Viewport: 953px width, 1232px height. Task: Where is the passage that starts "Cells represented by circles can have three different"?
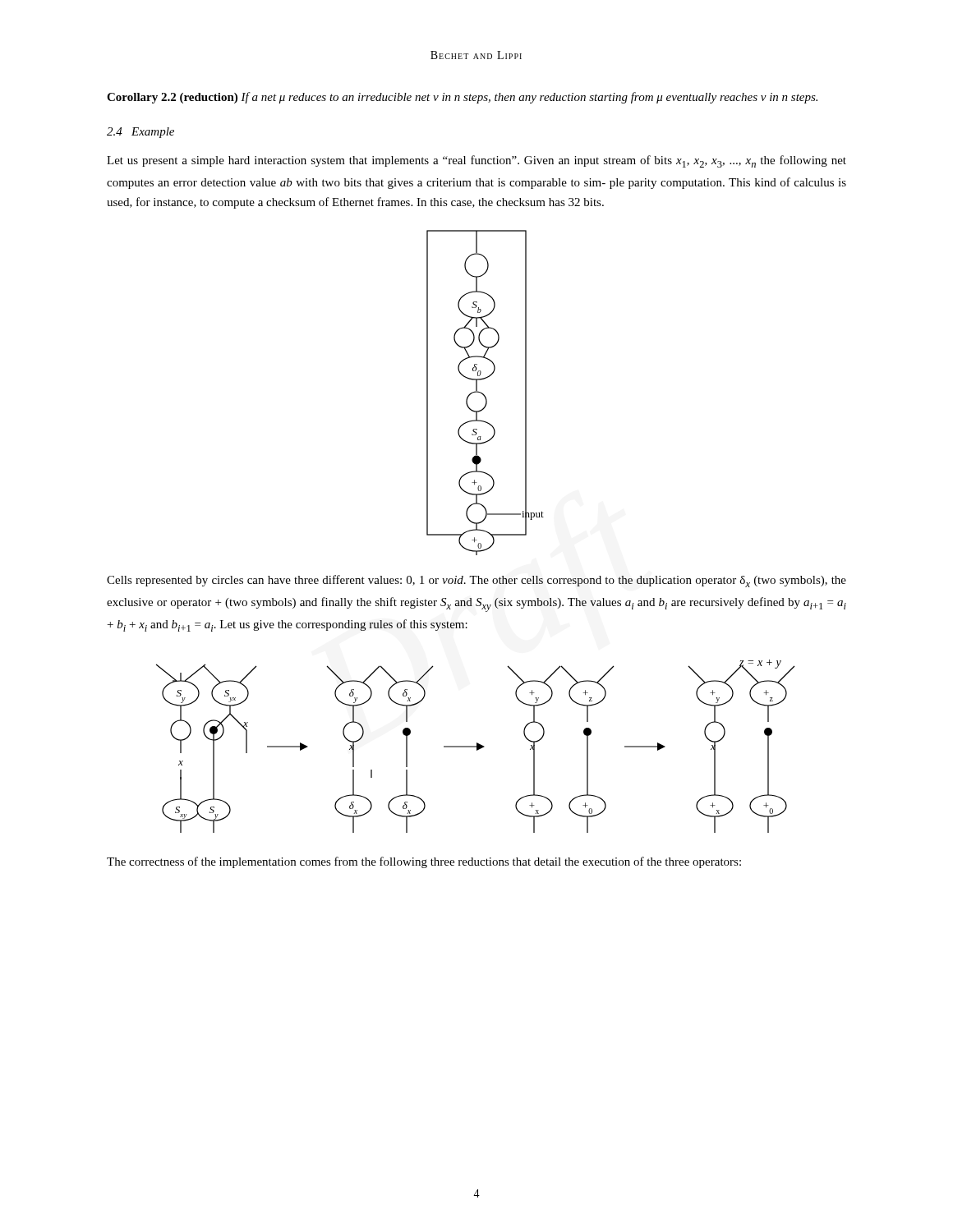click(476, 604)
